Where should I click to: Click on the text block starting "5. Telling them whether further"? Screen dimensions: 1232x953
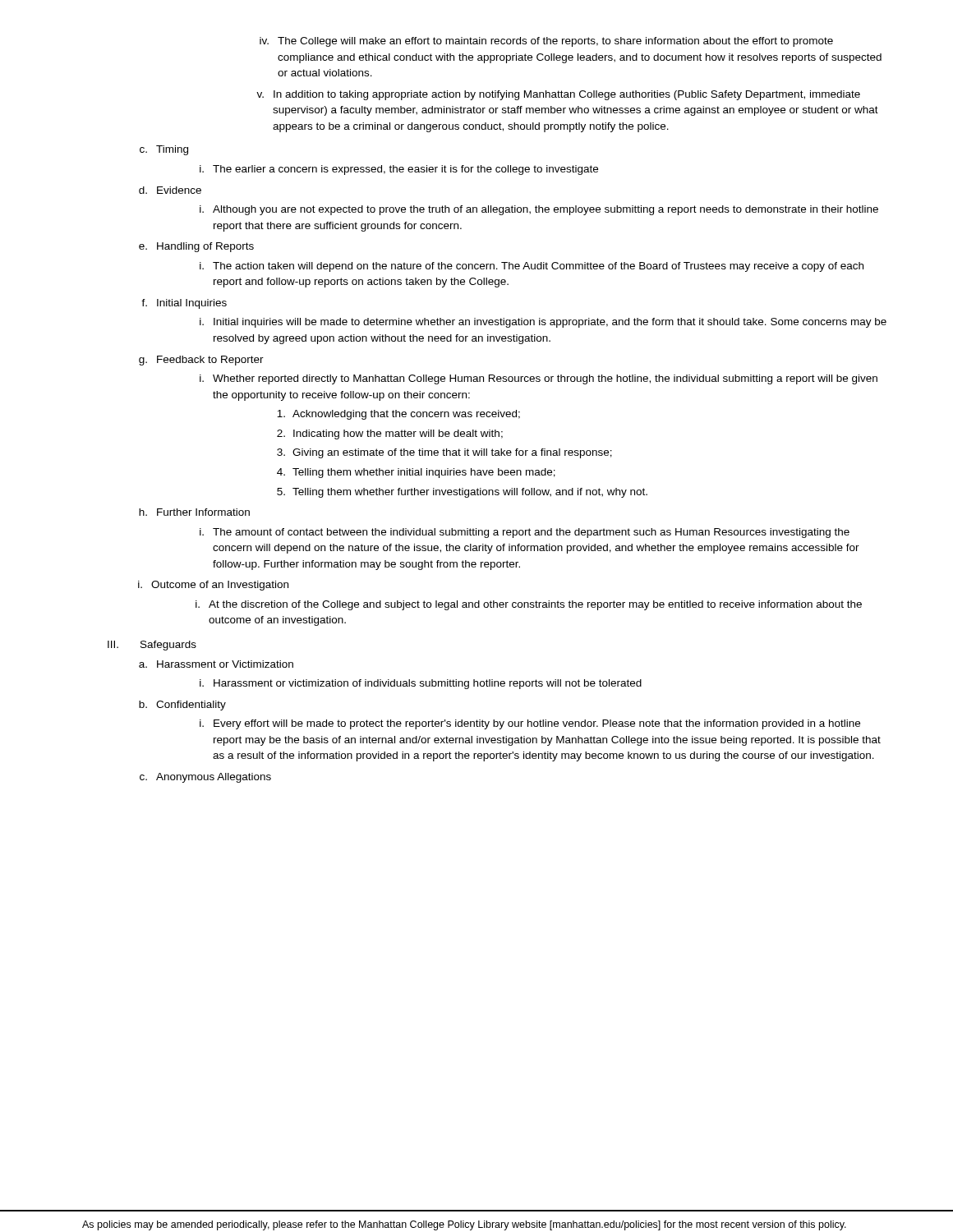[x=579, y=491]
